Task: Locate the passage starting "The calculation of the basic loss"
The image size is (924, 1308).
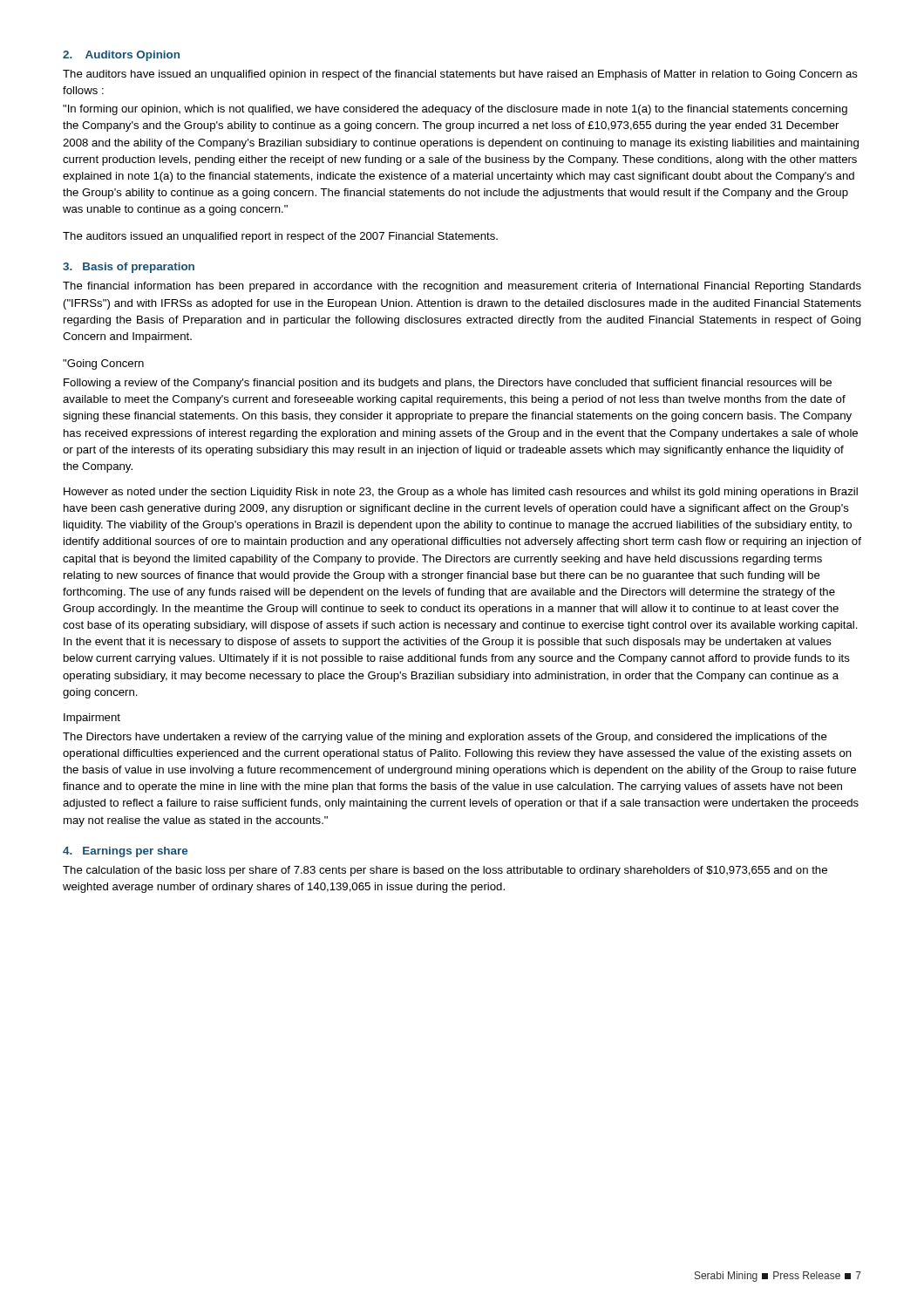Action: pyautogui.click(x=445, y=878)
